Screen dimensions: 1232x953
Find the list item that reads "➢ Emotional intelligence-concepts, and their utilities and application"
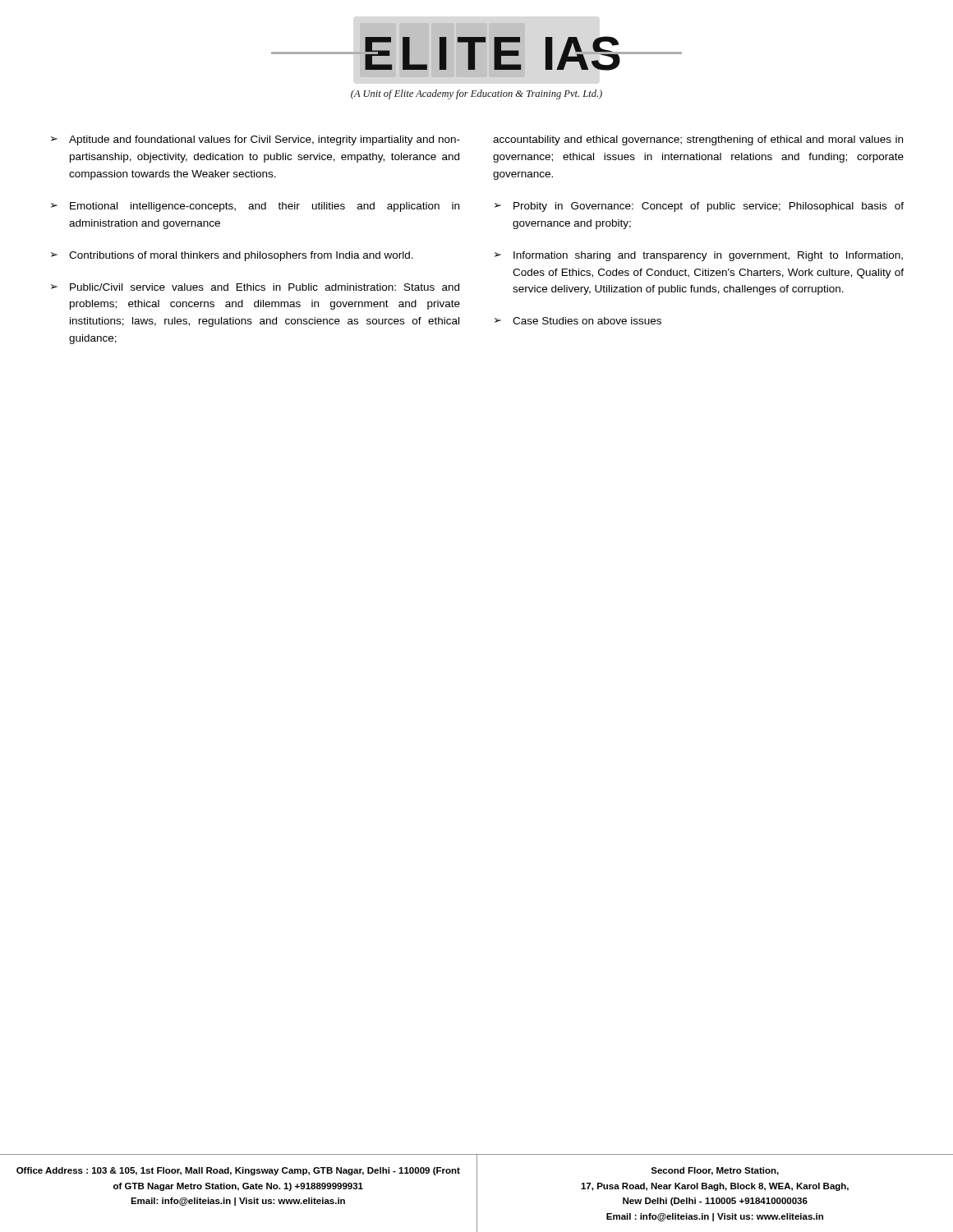coord(255,215)
